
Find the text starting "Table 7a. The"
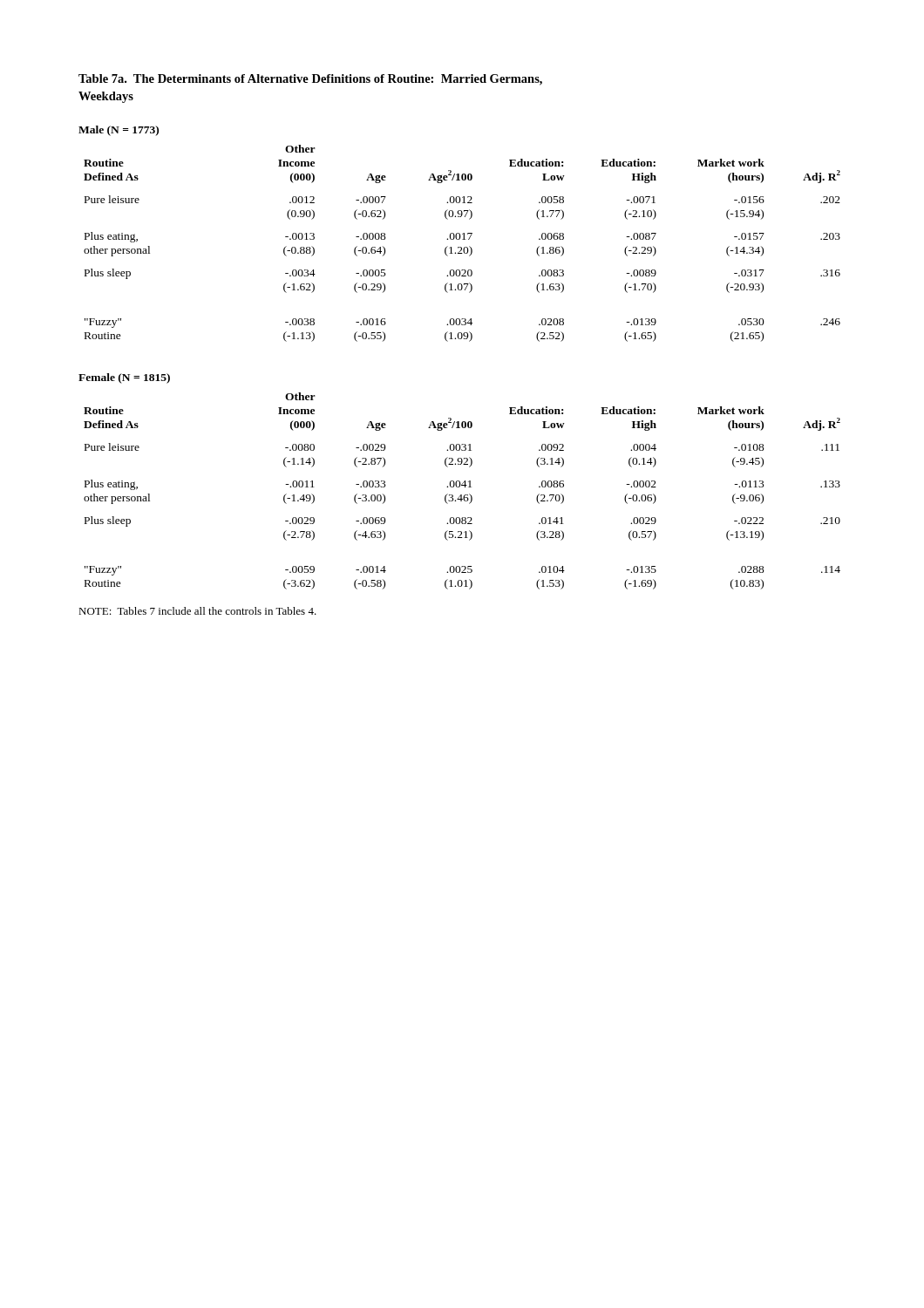point(311,87)
